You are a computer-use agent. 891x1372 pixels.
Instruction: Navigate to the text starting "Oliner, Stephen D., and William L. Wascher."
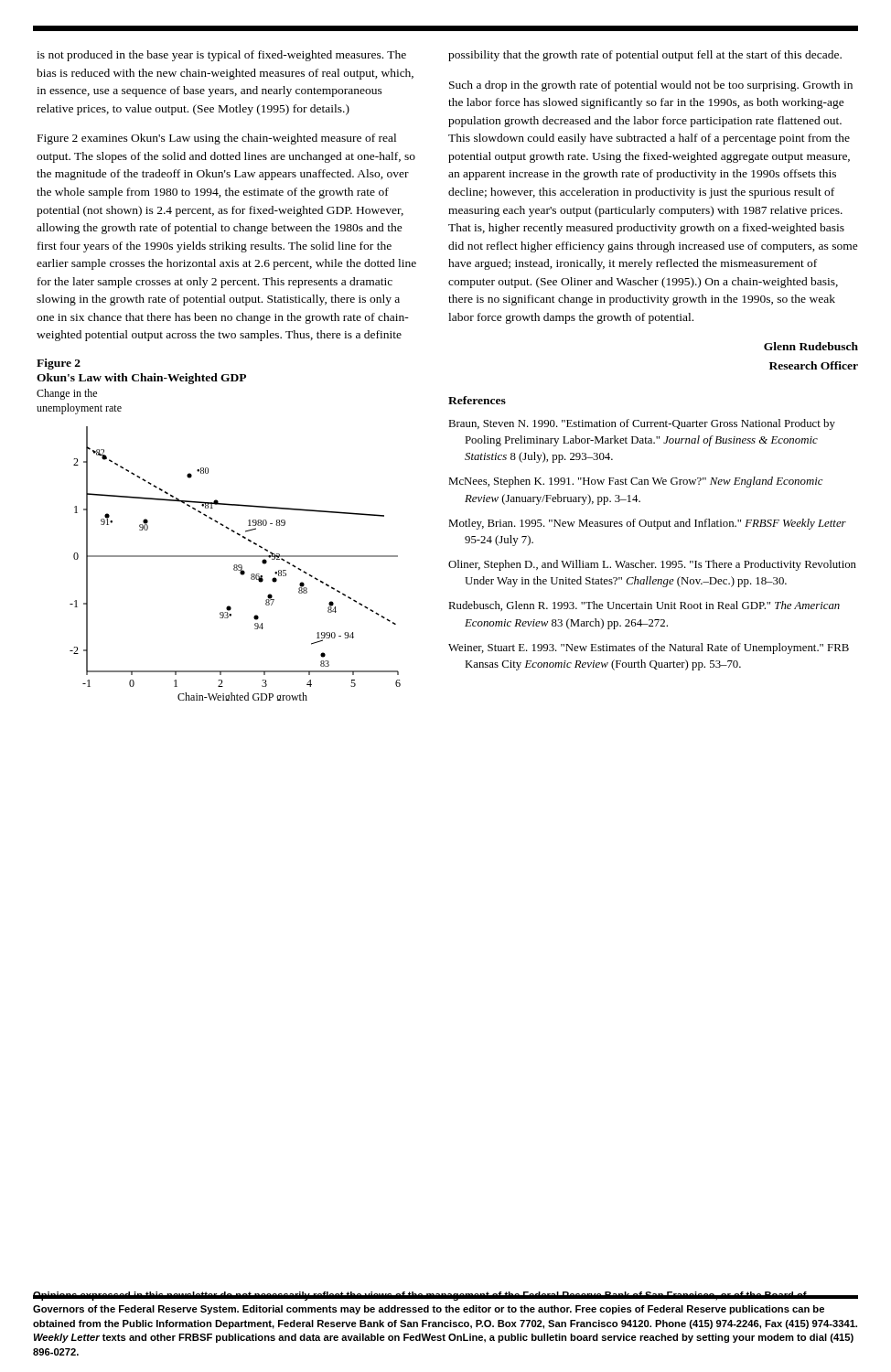(652, 573)
